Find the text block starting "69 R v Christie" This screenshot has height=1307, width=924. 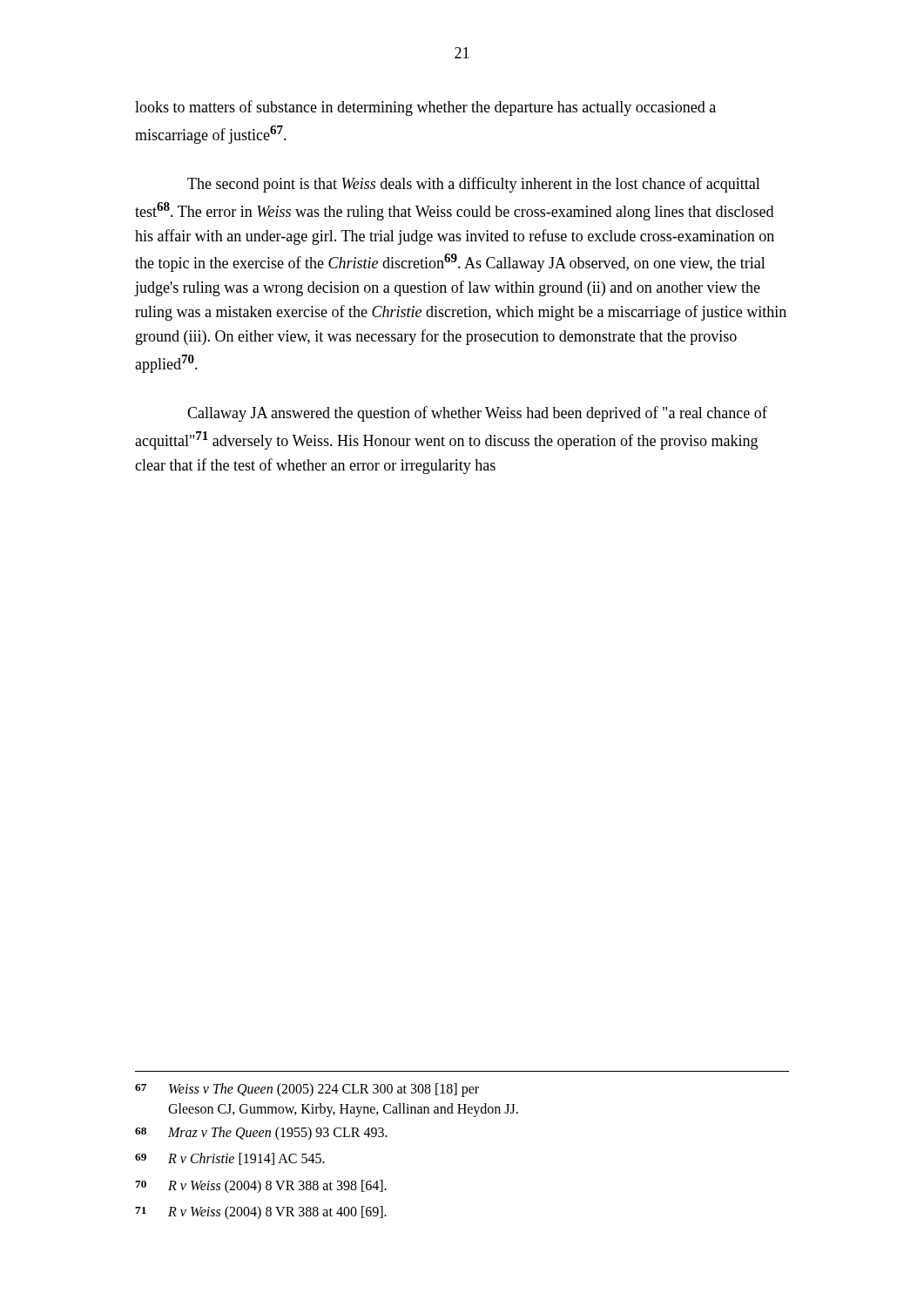[230, 1160]
